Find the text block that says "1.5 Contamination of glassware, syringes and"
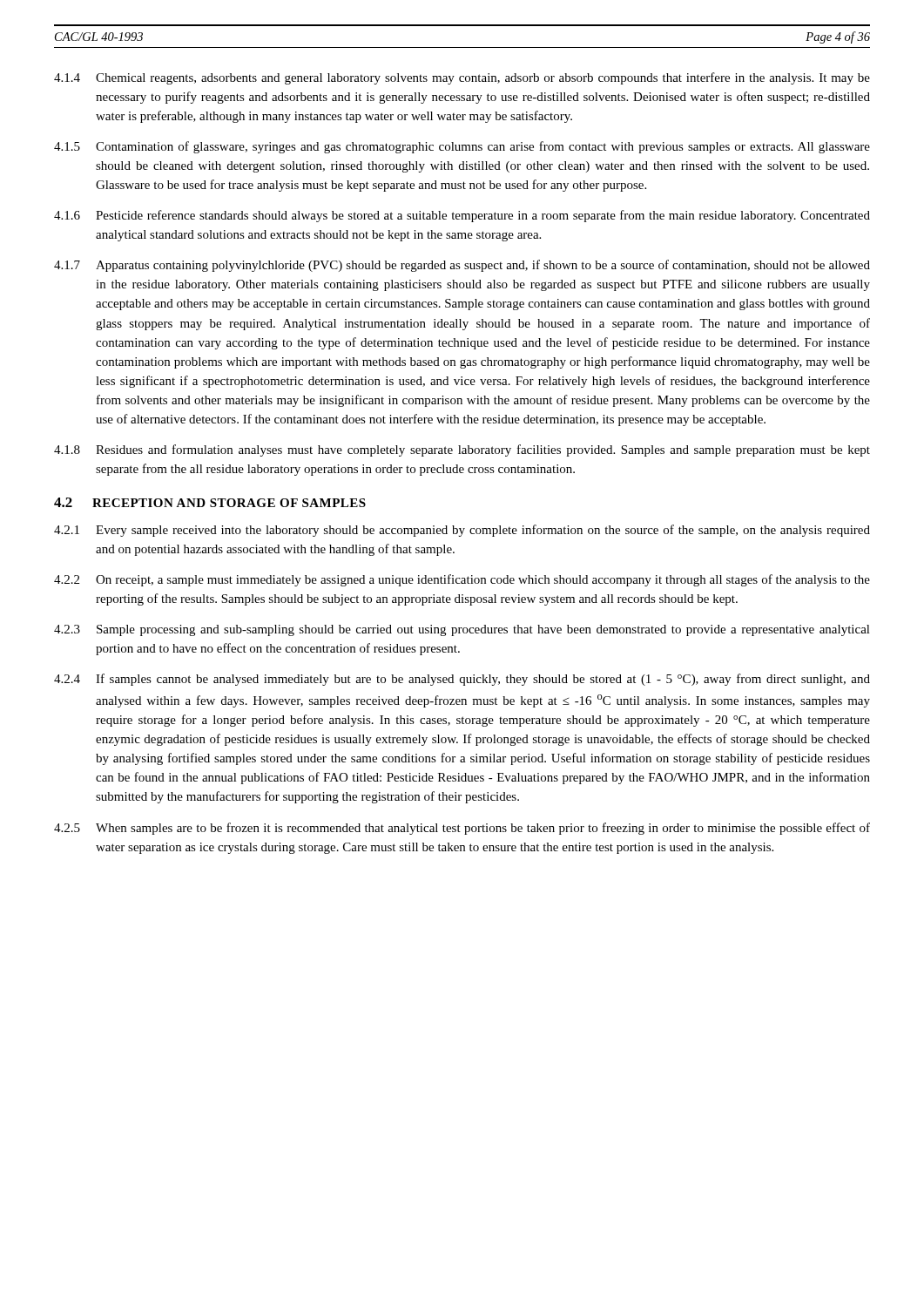This screenshot has height=1307, width=924. pyautogui.click(x=462, y=166)
